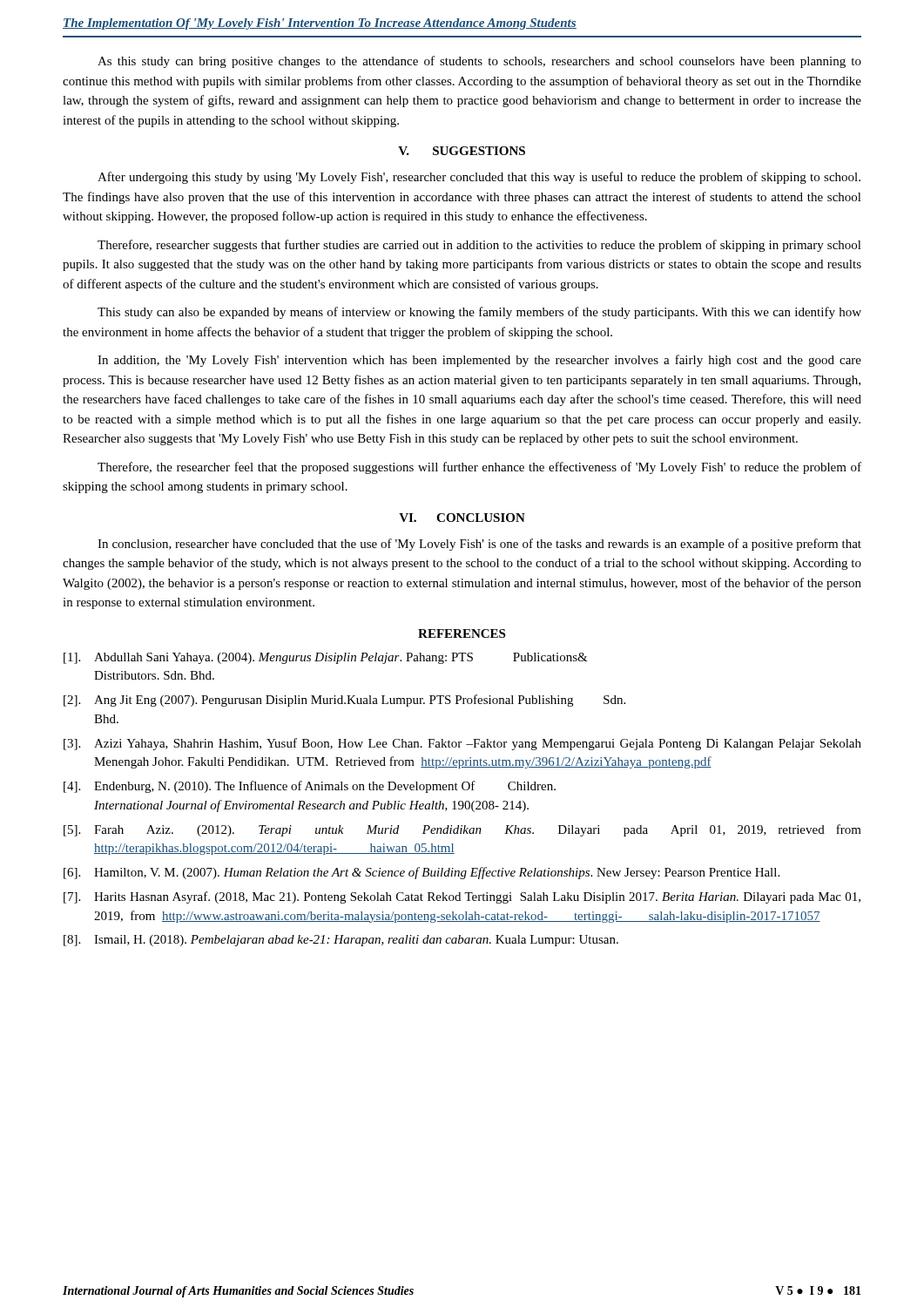This screenshot has height=1307, width=924.
Task: Find the text starting "As this study can bring positive changes"
Action: click(x=462, y=91)
